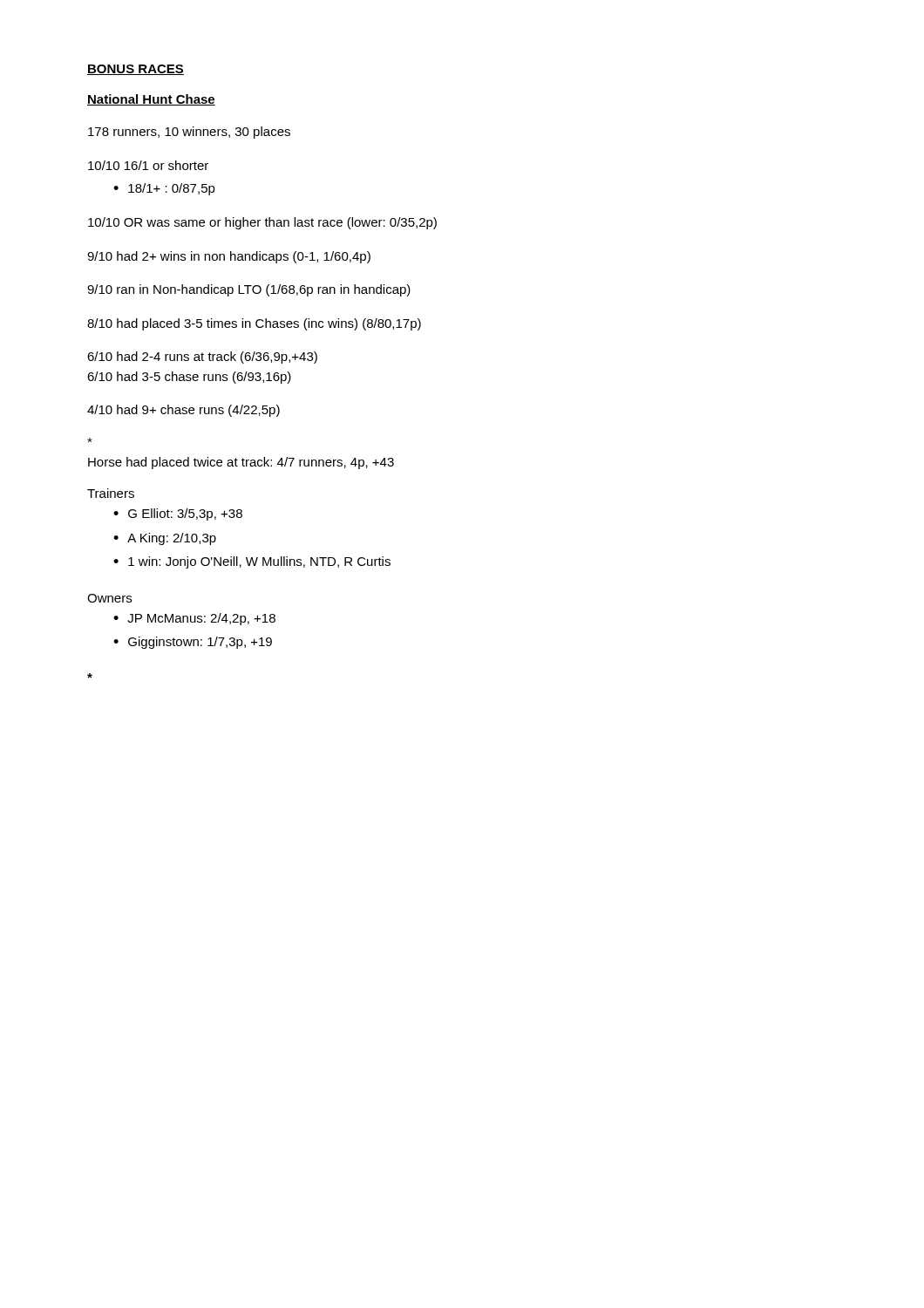Locate the text starting "6/10 had 2-4 runs at track (6/36,9p,+43) 6/10"

(203, 366)
